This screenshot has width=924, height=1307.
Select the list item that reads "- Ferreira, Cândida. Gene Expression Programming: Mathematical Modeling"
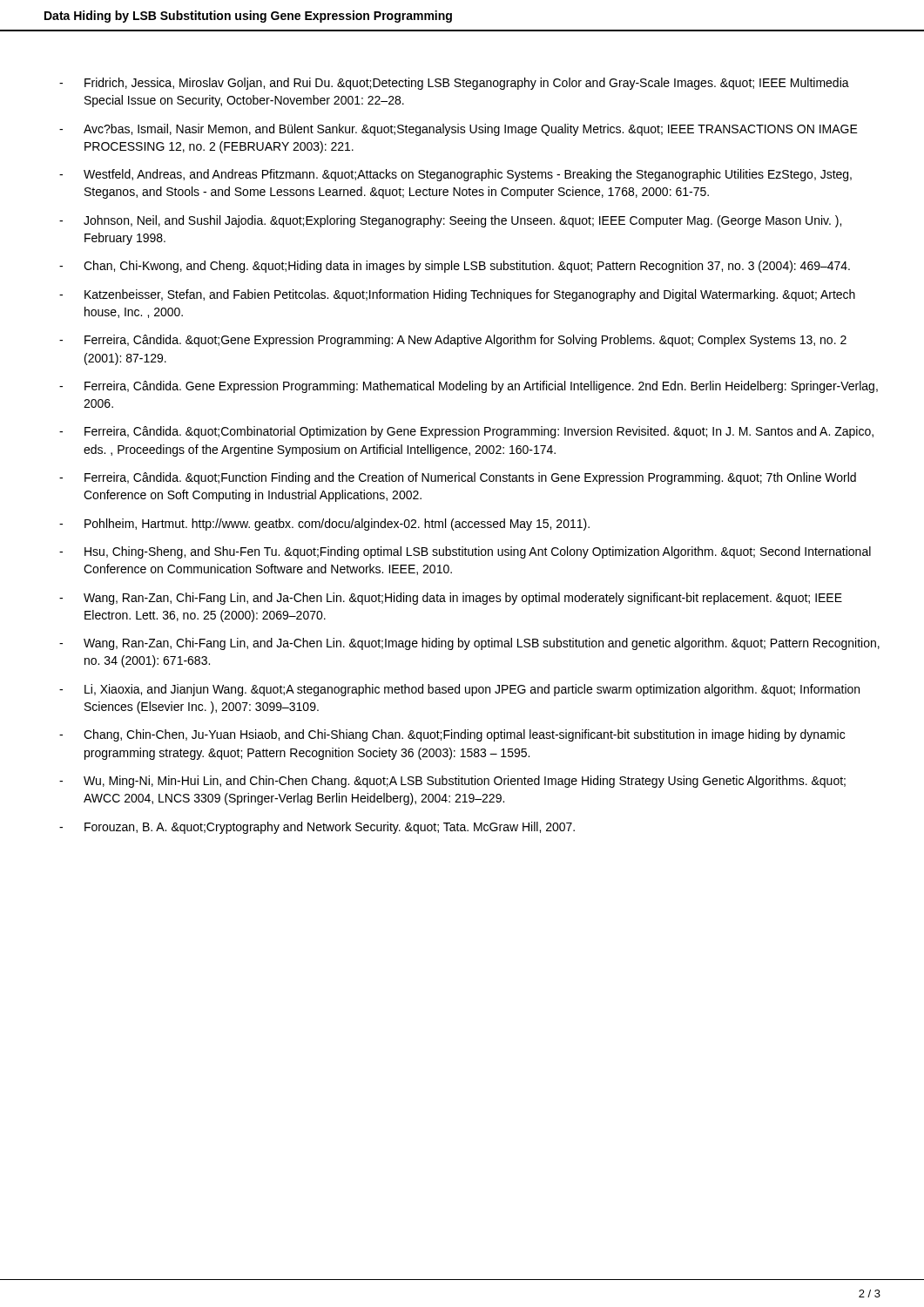tap(462, 395)
